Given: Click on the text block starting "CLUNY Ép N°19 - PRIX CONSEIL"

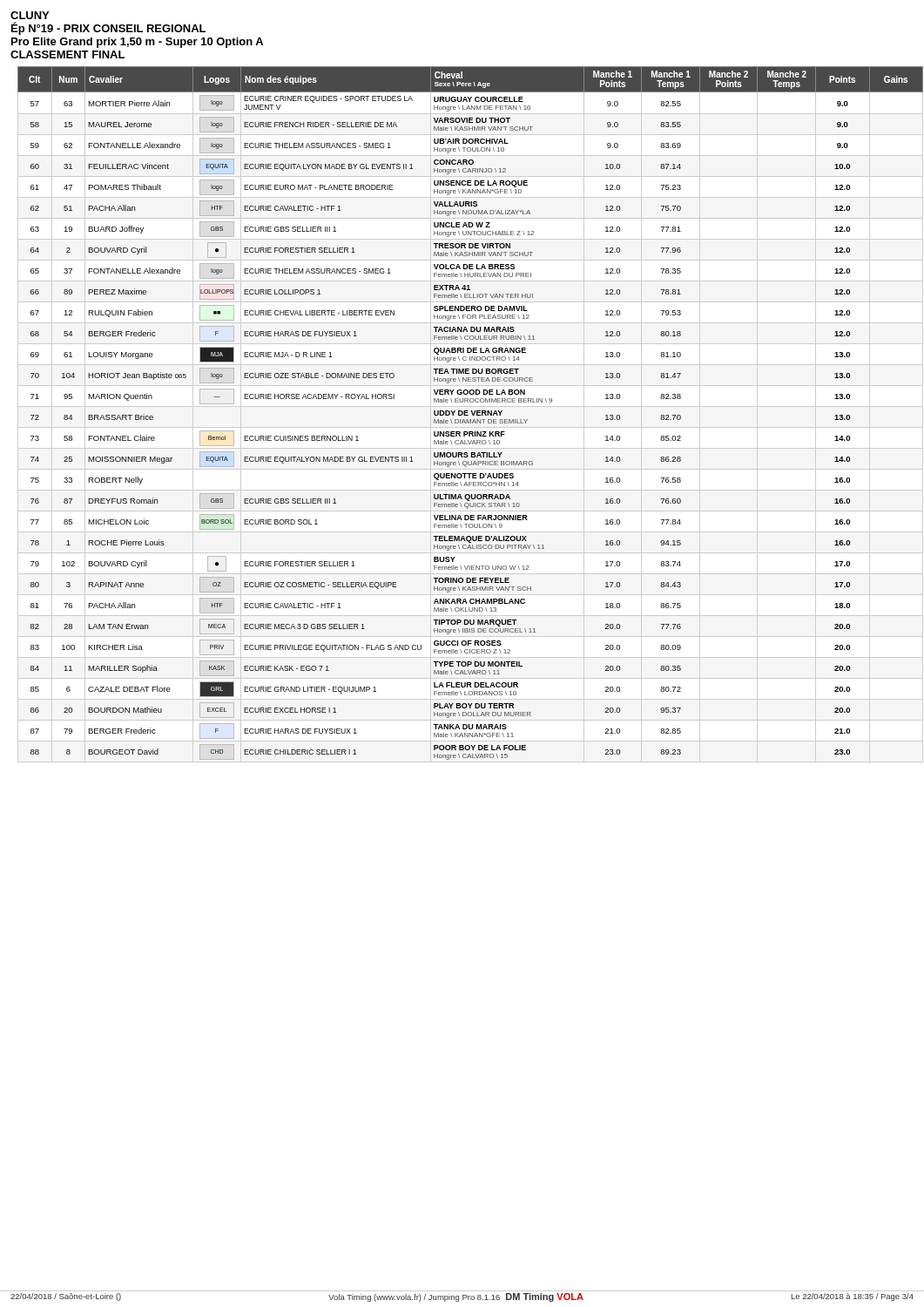Looking at the screenshot, I should [x=30, y=15].
